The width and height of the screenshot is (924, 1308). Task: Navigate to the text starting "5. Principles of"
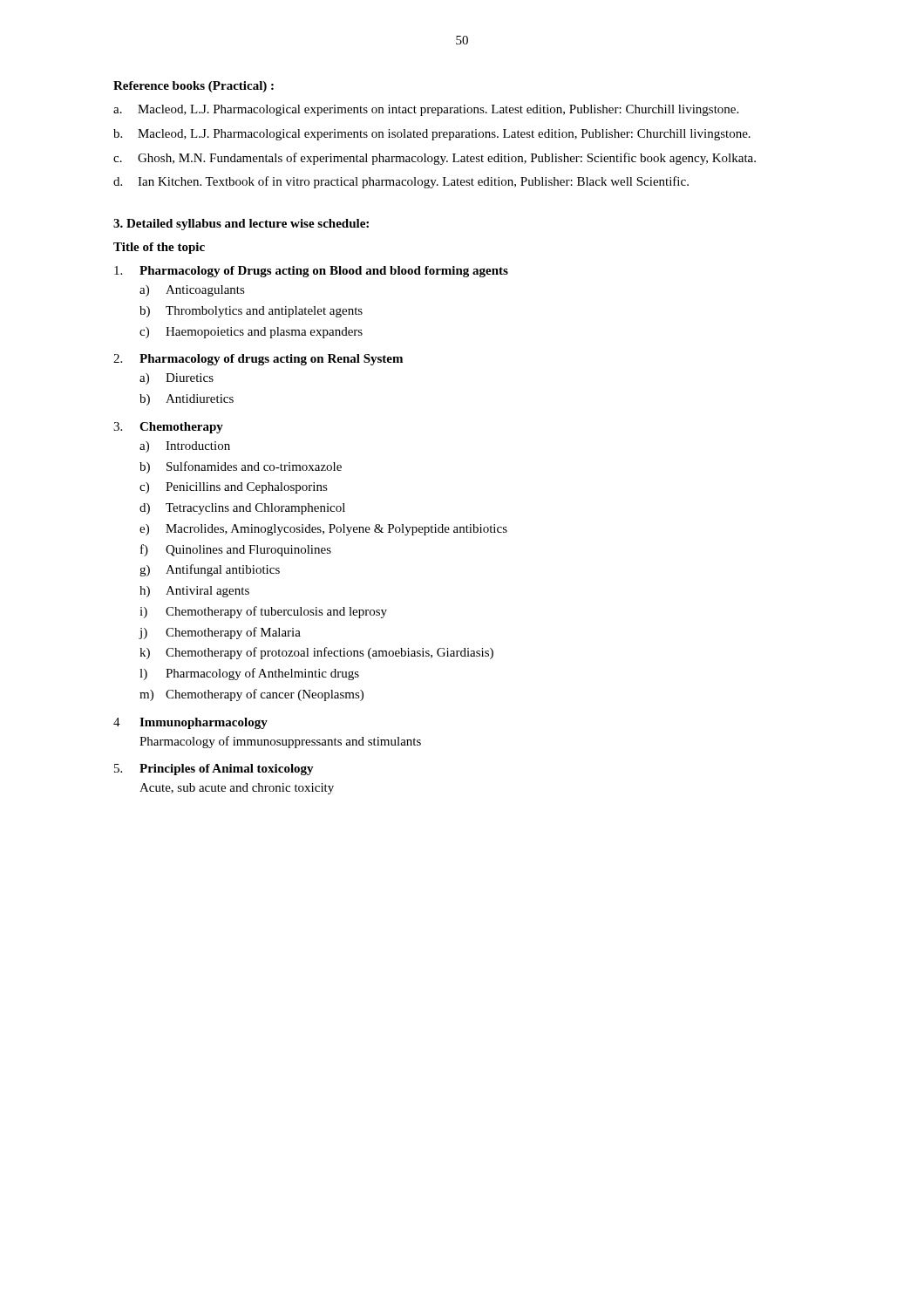(x=214, y=770)
